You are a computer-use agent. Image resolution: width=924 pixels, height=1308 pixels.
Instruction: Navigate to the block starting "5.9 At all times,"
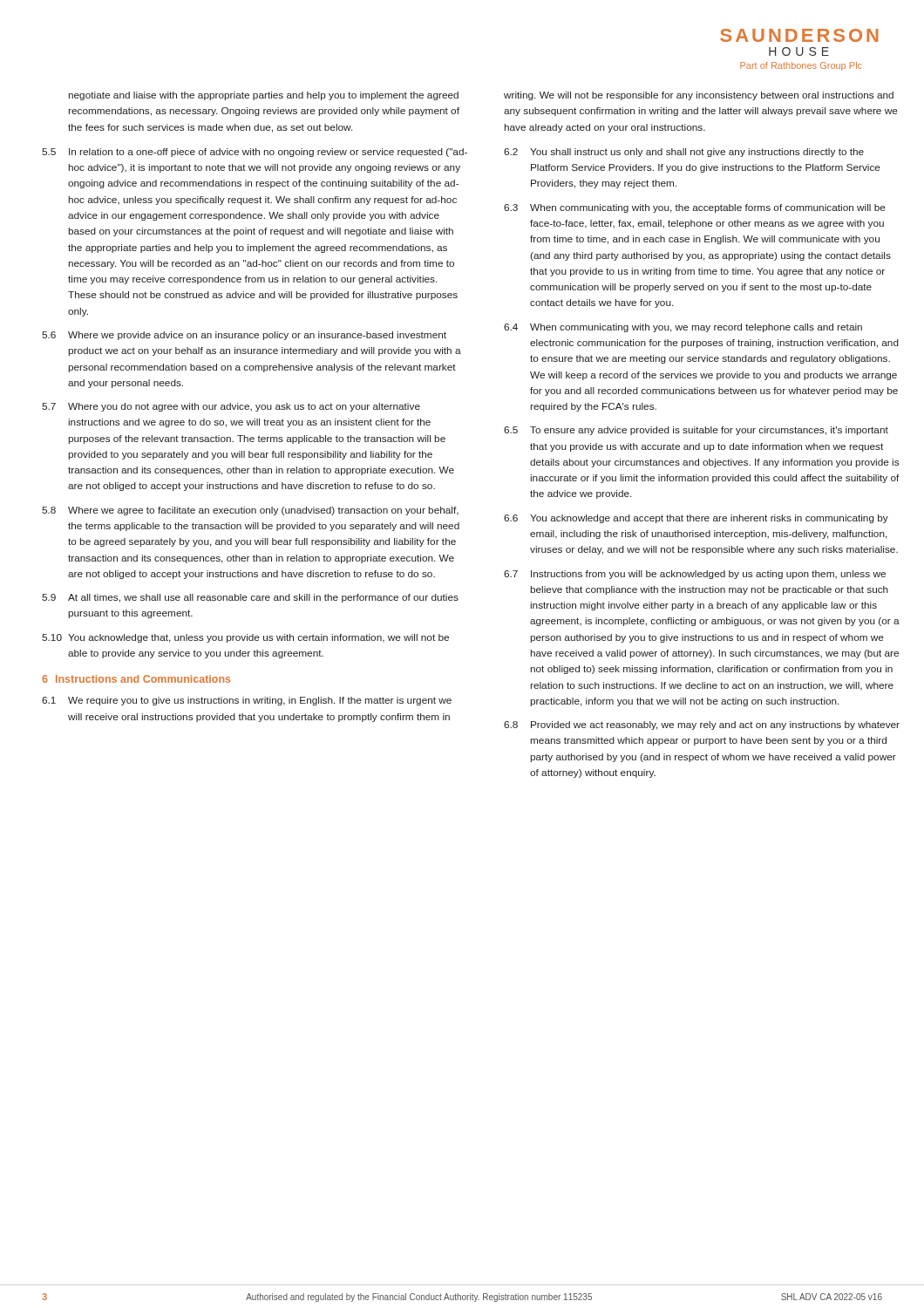pos(255,606)
